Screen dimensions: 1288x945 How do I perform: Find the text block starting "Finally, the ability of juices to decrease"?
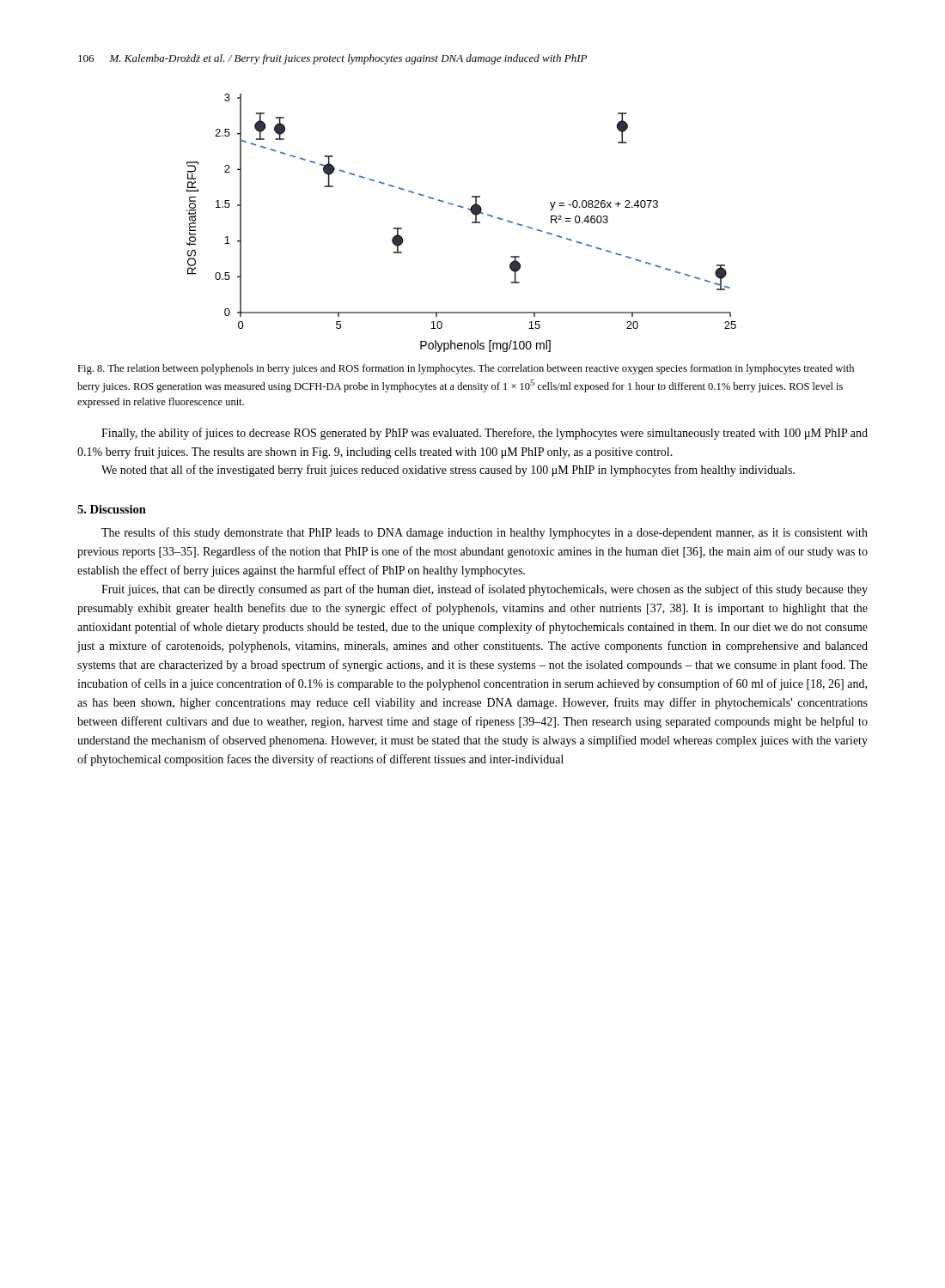(x=472, y=452)
